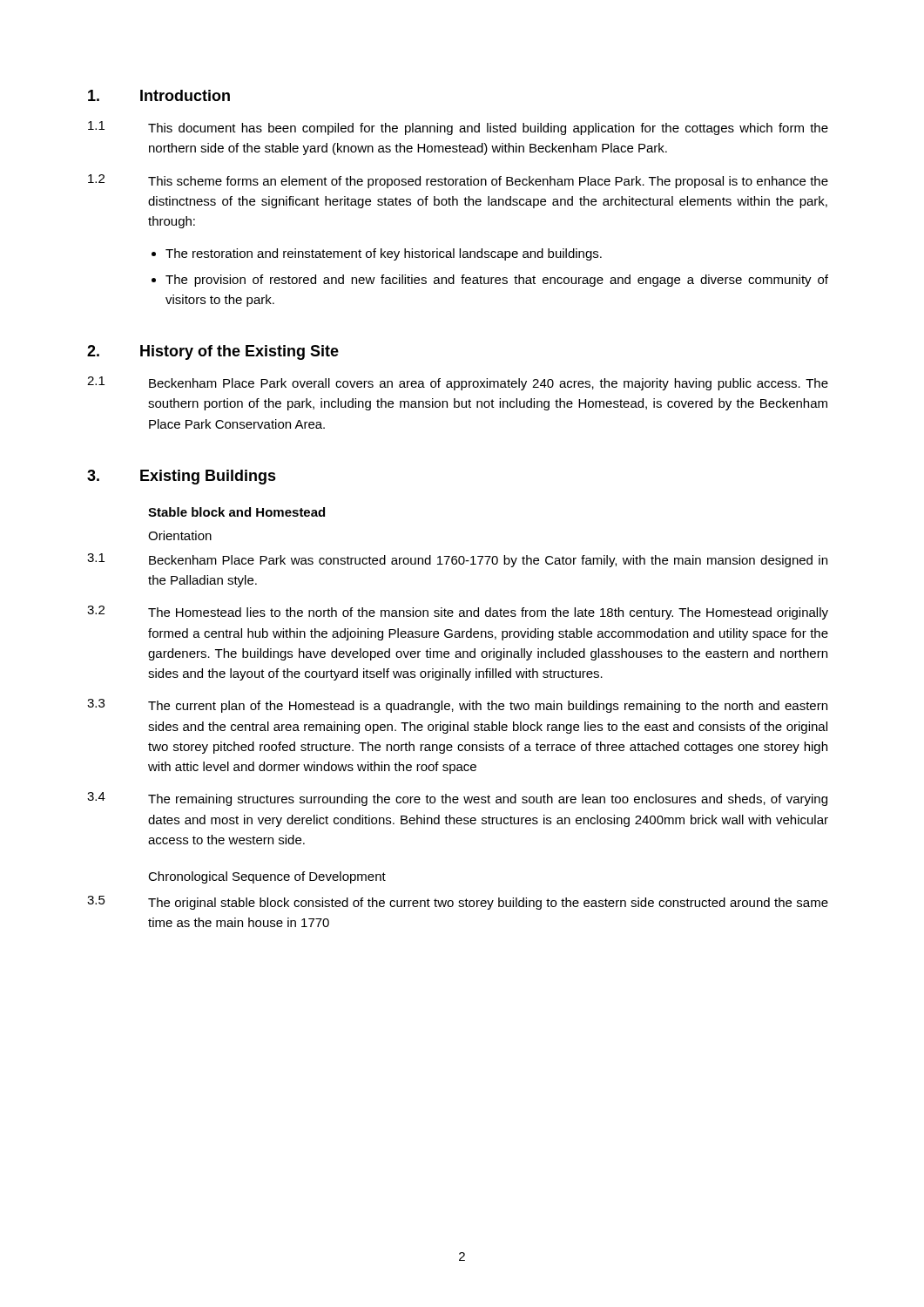Select the text with the text "Chronological Sequence of Development"
This screenshot has width=924, height=1307.
[267, 876]
